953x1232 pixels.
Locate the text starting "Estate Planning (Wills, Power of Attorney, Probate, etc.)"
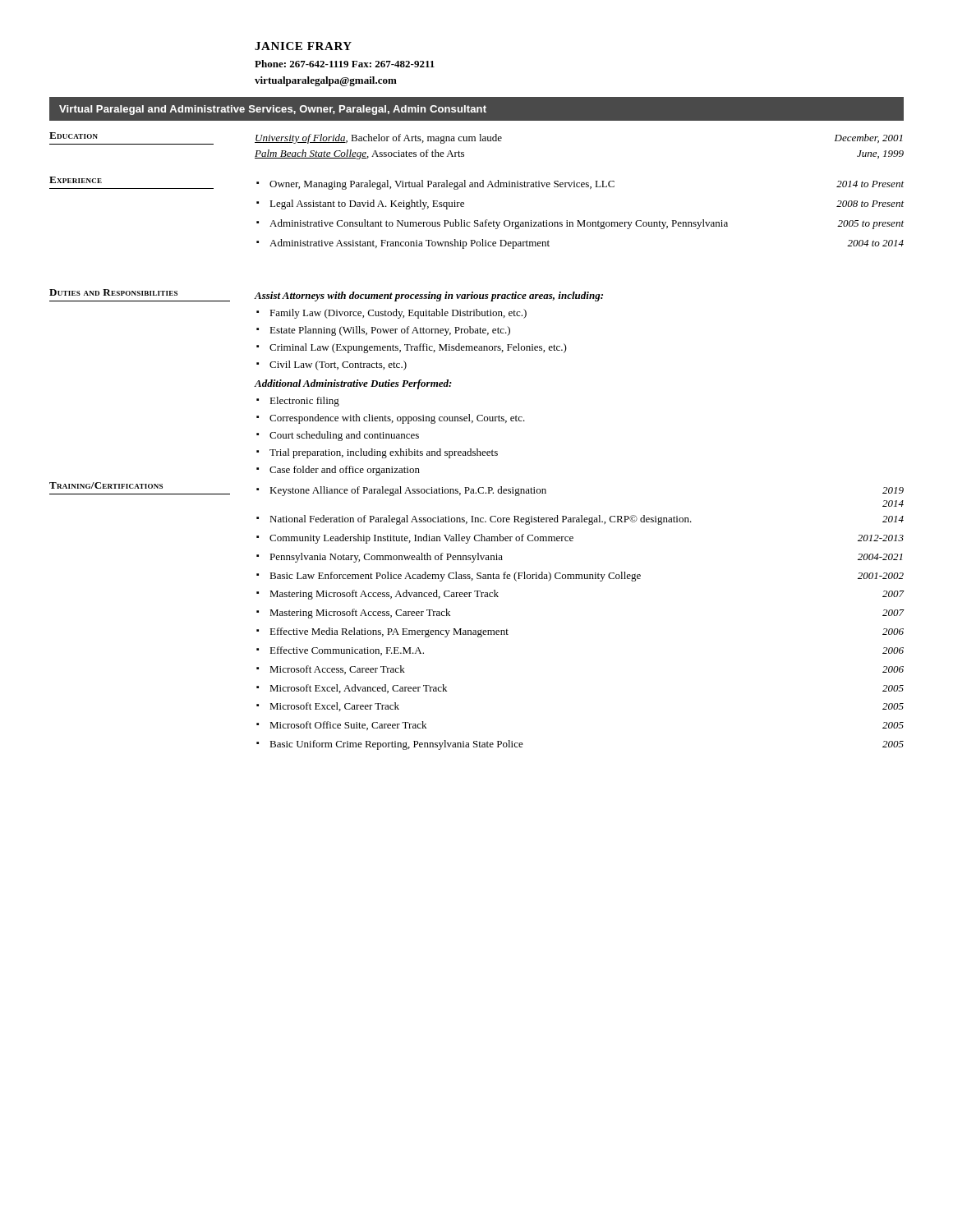click(383, 331)
